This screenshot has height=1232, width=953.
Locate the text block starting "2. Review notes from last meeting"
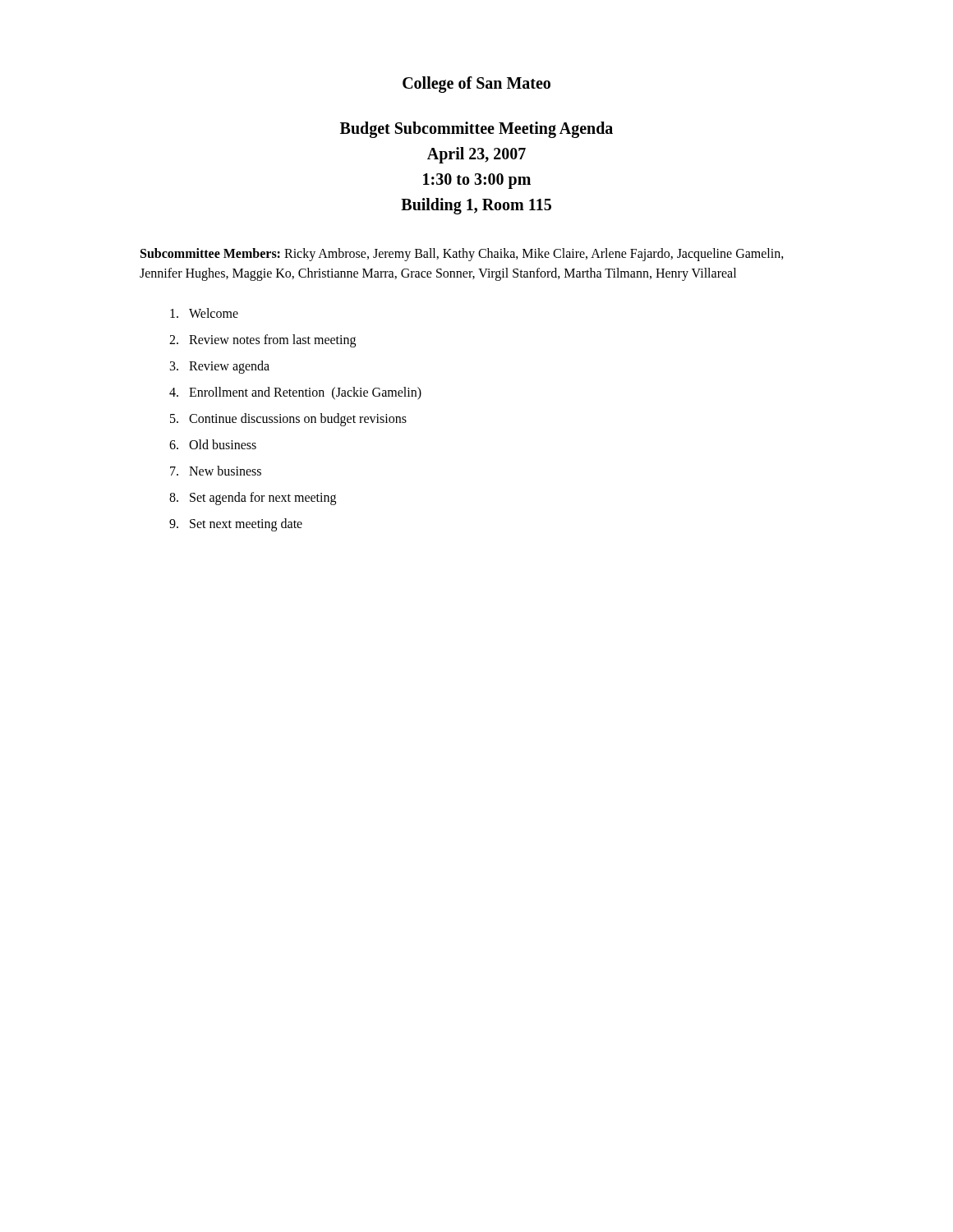pyautogui.click(x=248, y=340)
